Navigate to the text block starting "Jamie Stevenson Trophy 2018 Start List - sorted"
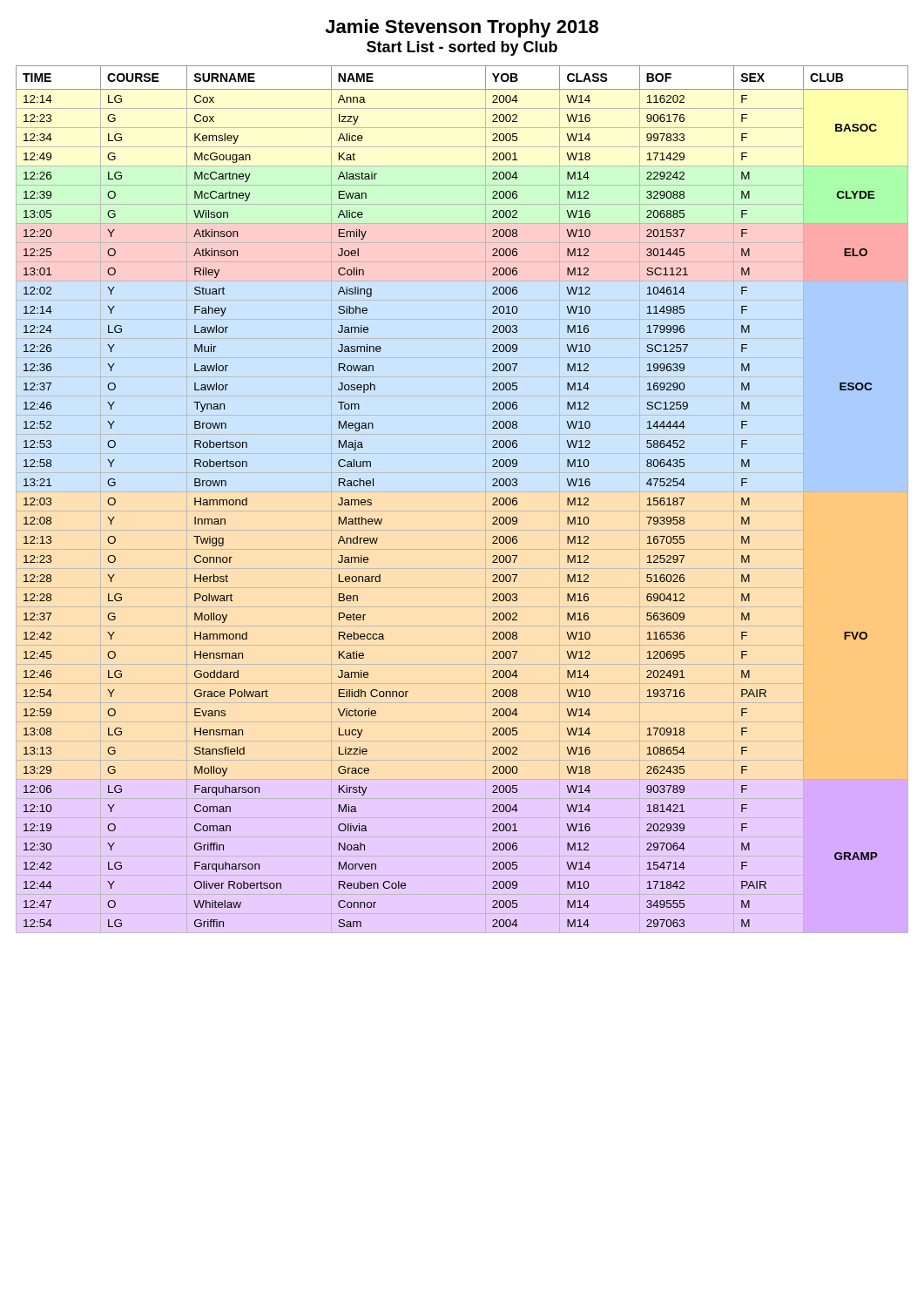 click(x=462, y=36)
